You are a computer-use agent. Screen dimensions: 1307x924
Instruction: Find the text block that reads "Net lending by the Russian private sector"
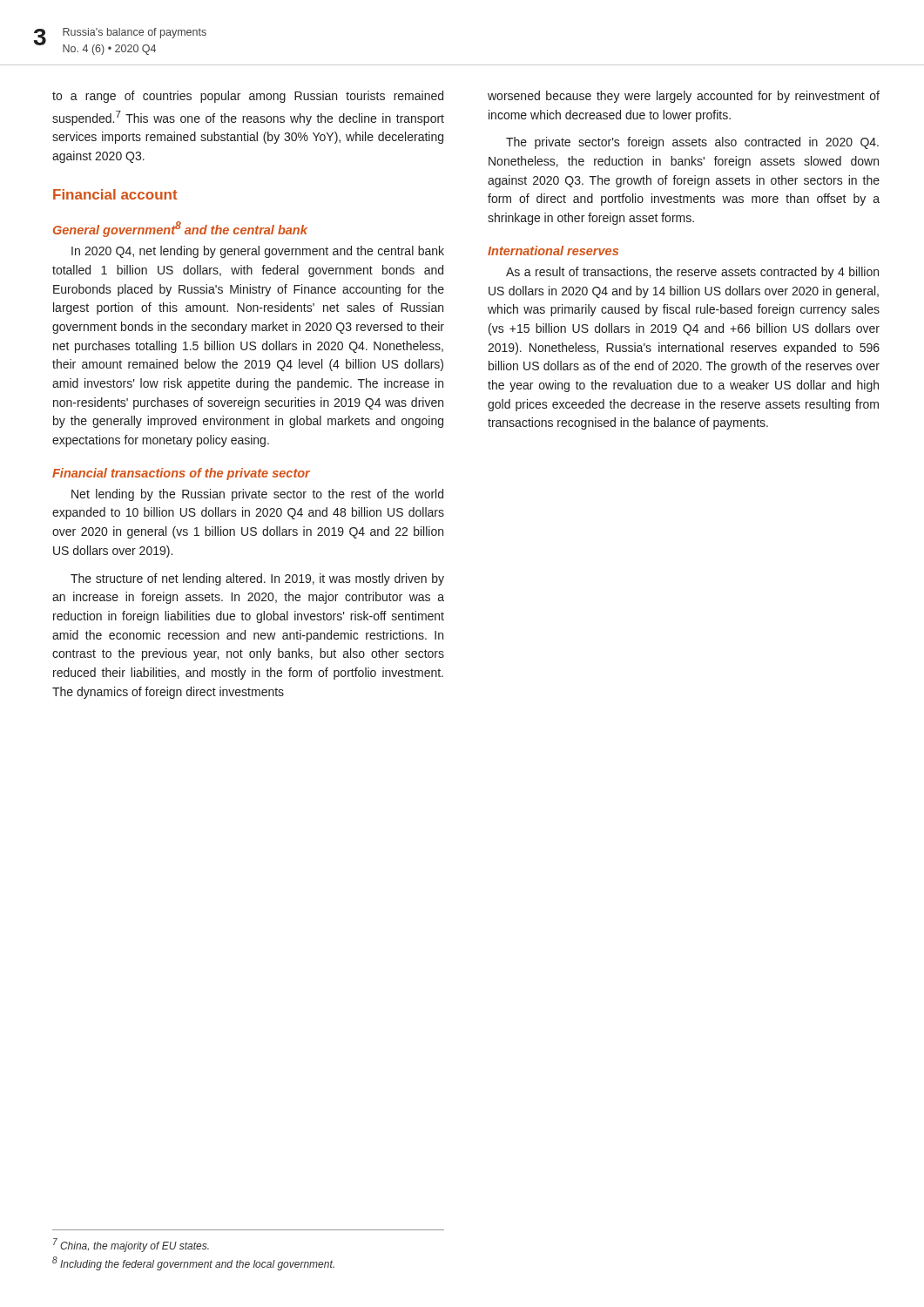coord(248,593)
